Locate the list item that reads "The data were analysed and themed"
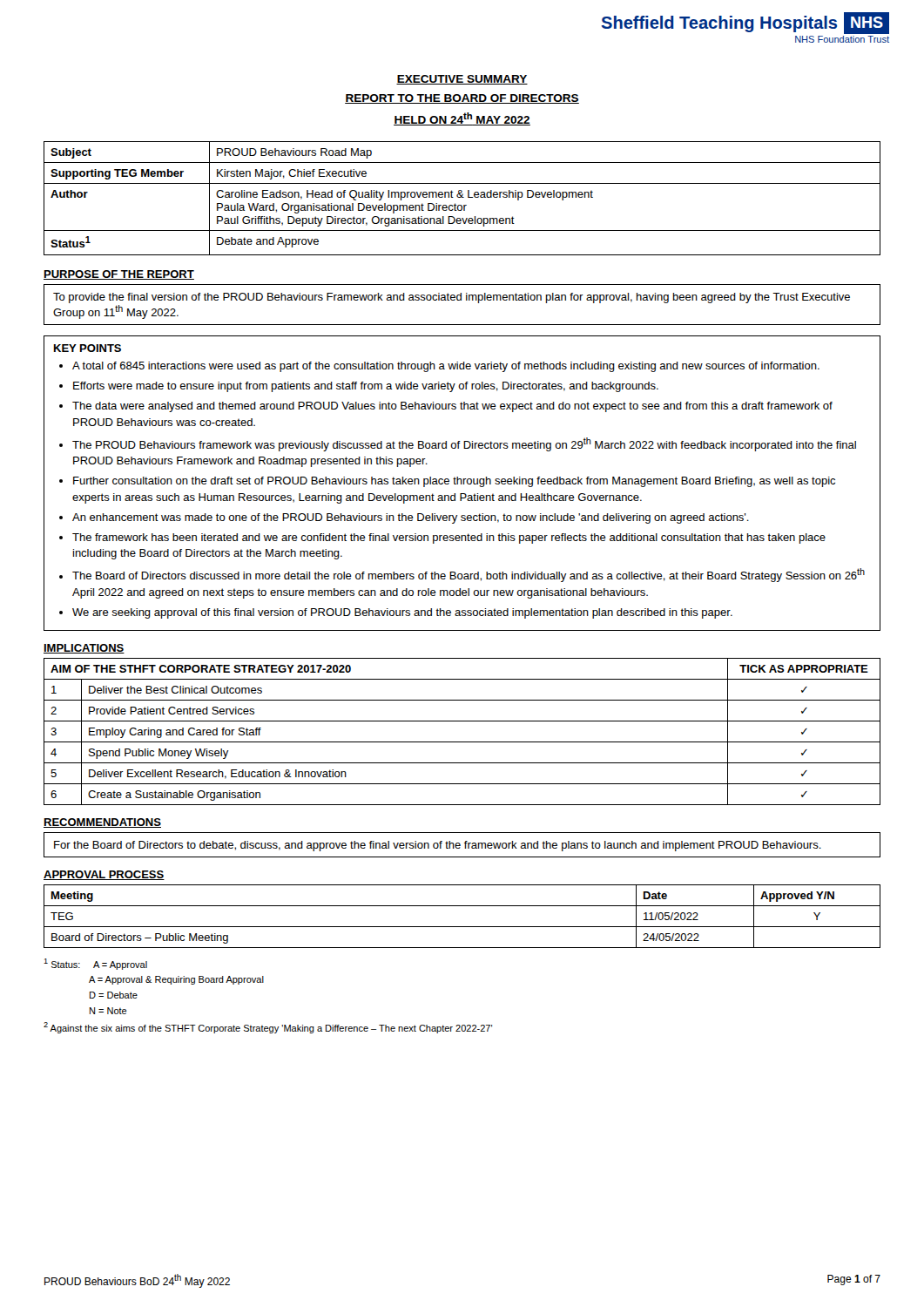 pos(452,414)
